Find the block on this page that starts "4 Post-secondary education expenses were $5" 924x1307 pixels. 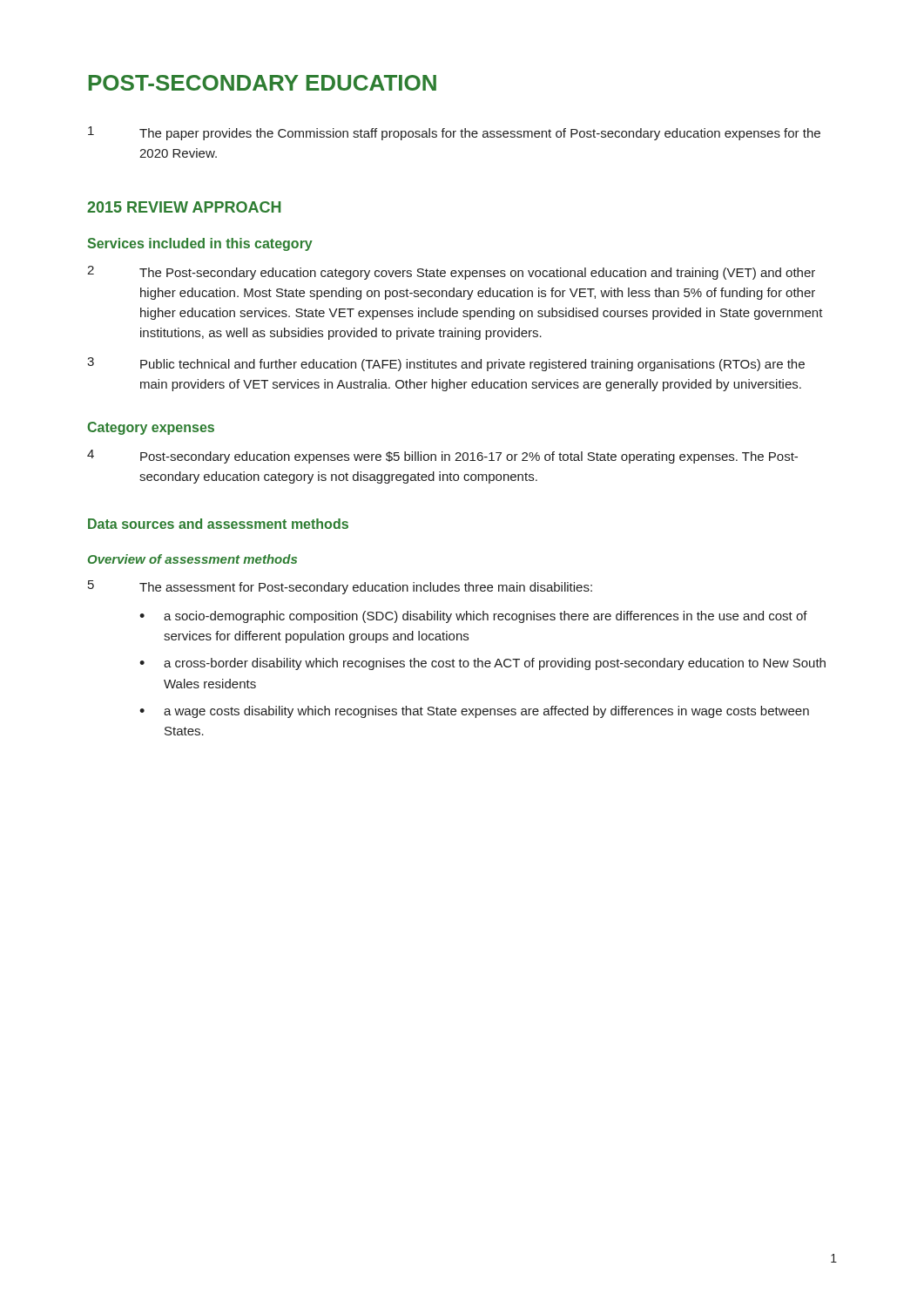[462, 466]
